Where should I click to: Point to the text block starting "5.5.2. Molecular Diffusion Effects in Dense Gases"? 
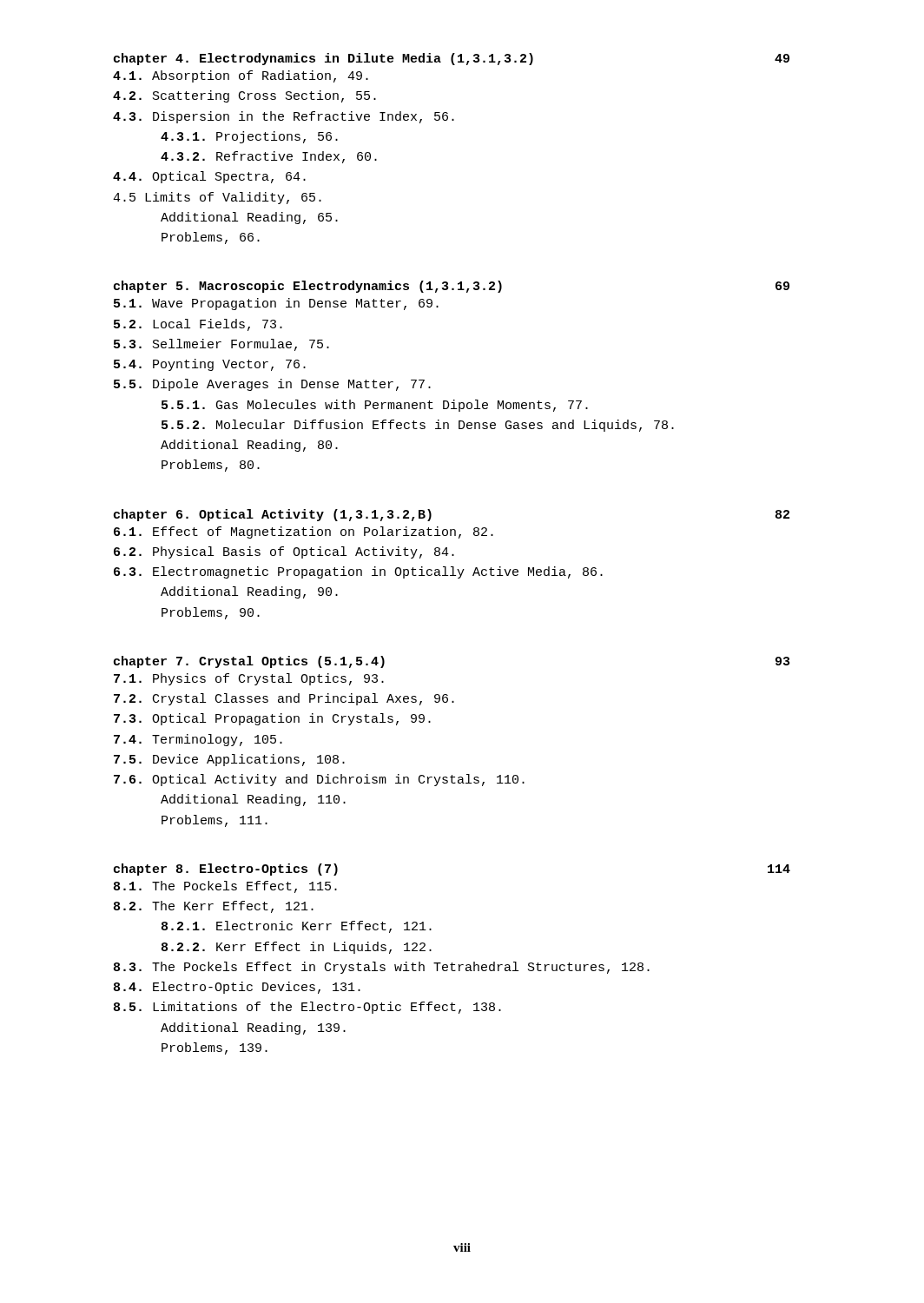point(419,426)
